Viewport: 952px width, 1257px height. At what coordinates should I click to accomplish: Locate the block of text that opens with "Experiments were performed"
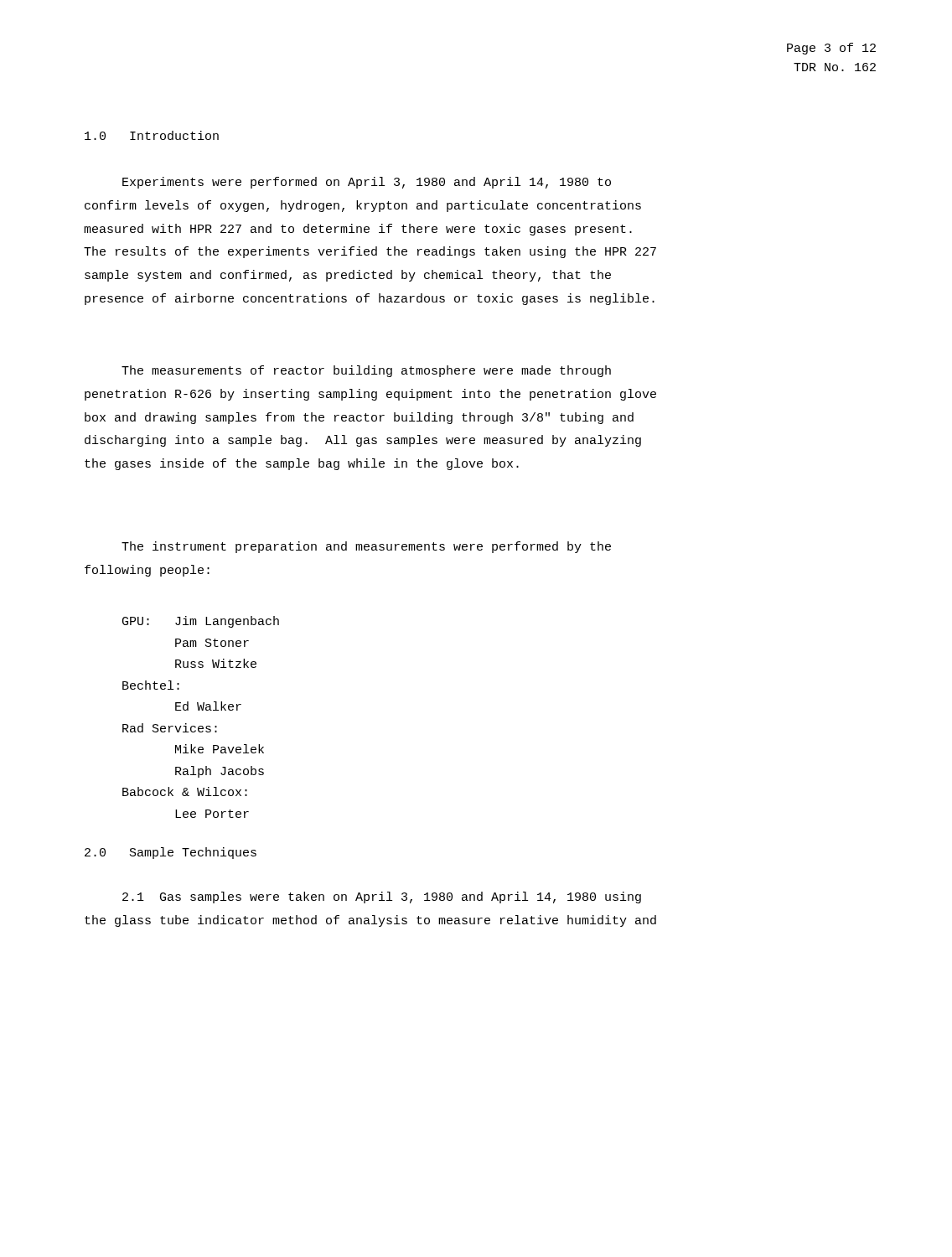370,241
